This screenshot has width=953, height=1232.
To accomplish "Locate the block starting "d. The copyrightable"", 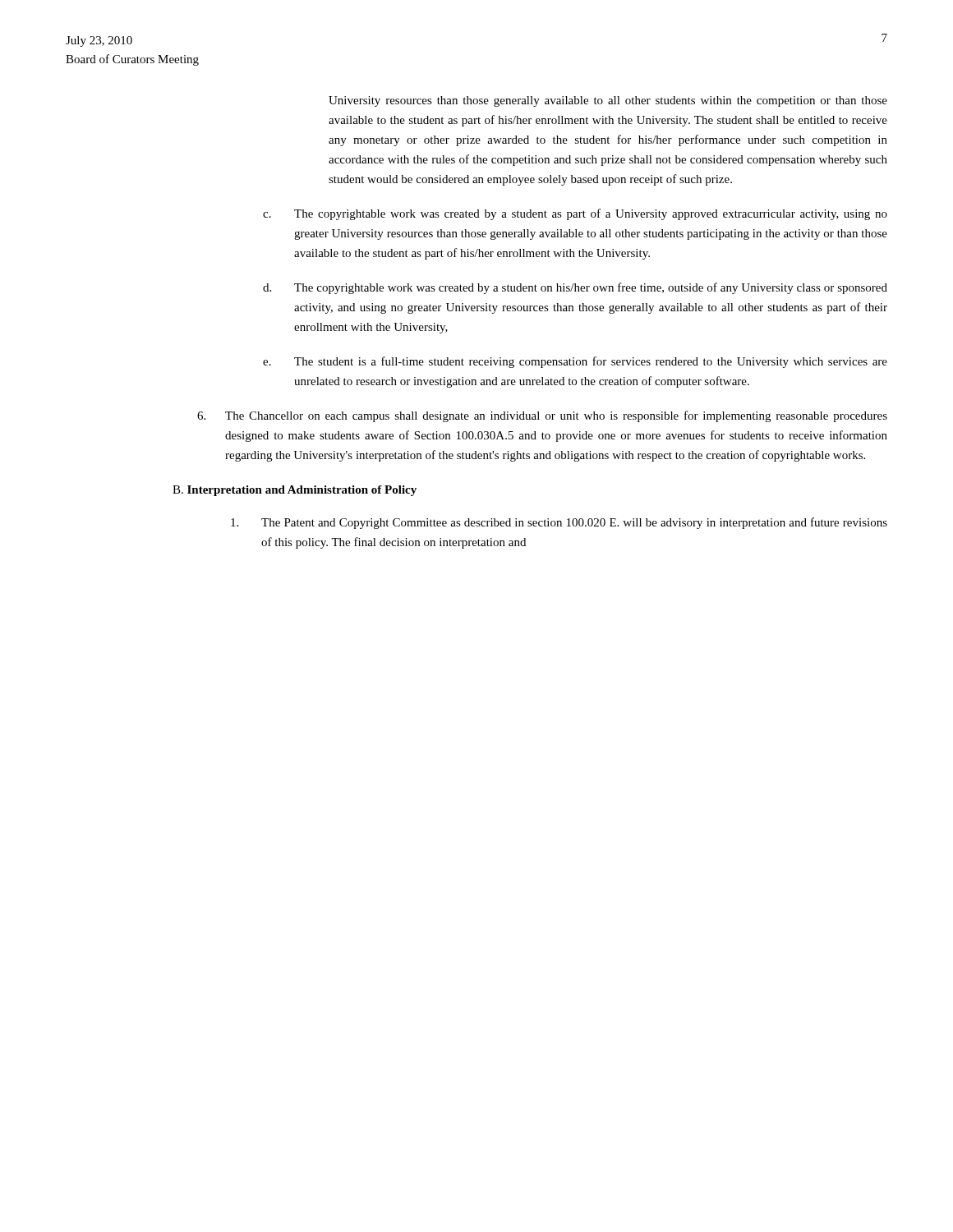I will (x=575, y=307).
